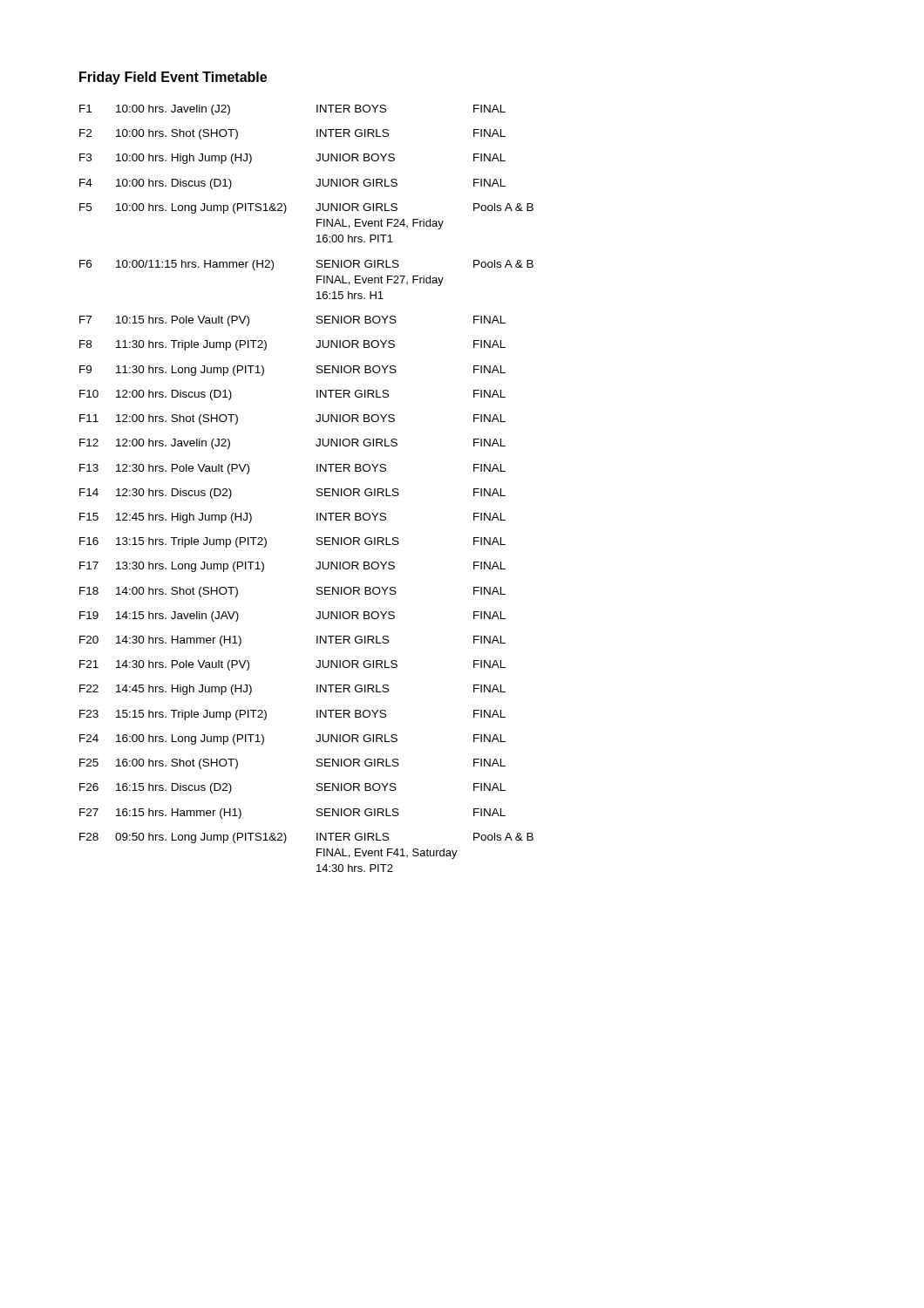Locate the element starting "F1 10:00 hrs. Javelin"

point(462,109)
